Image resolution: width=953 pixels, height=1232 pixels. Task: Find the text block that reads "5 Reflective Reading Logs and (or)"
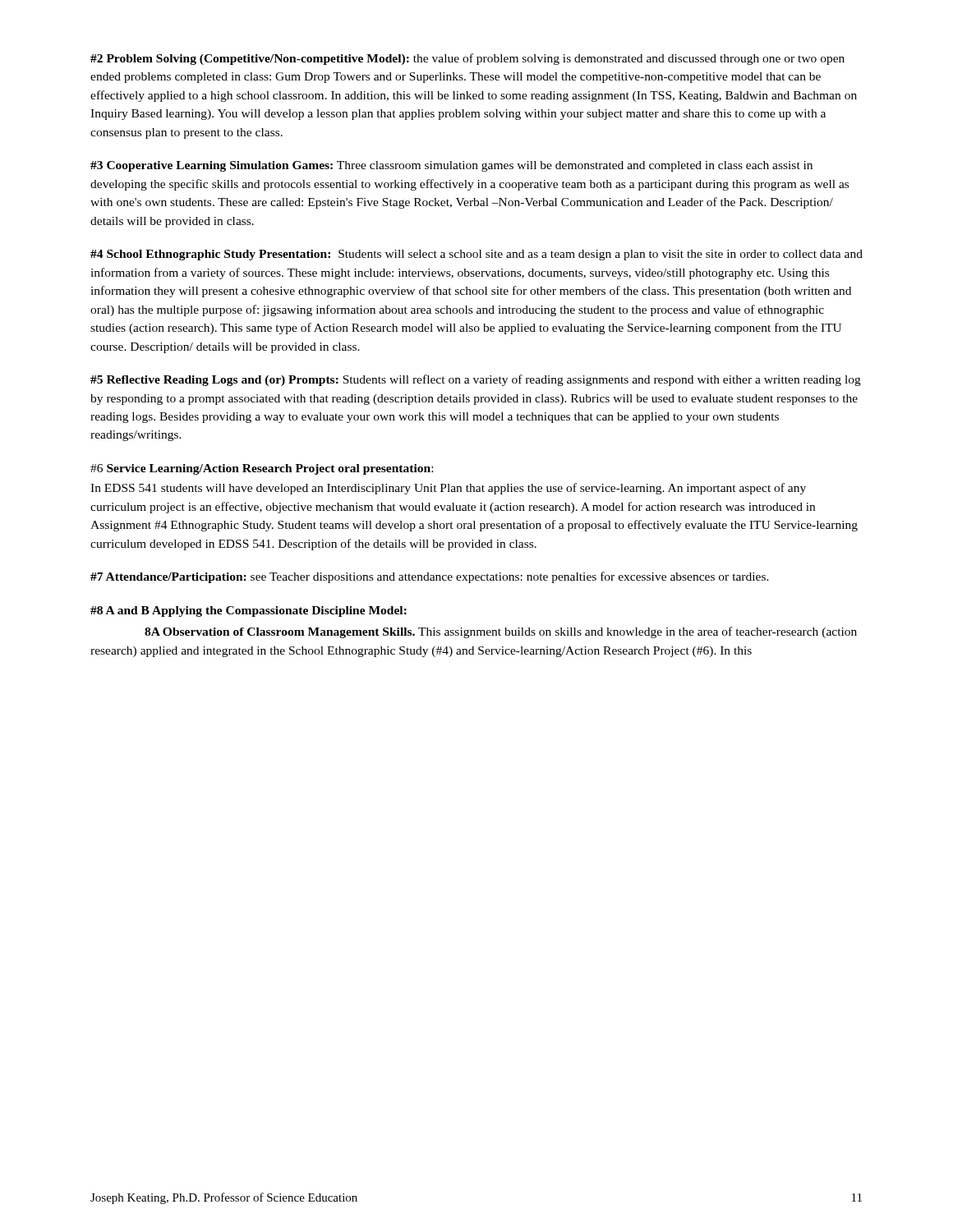coord(476,407)
